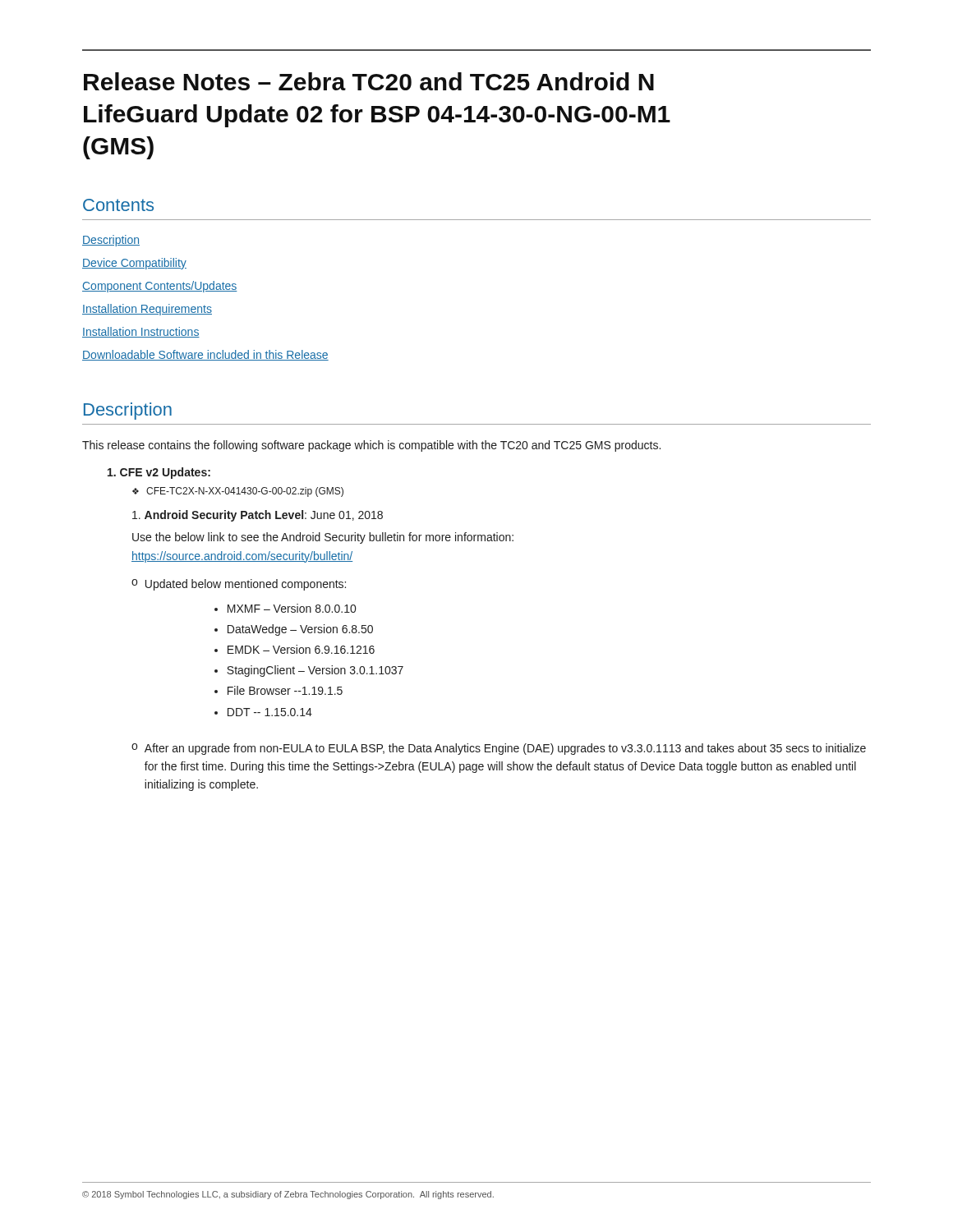Point to the element starting "CFE v2 Updates:"
This screenshot has width=953, height=1232.
point(159,473)
